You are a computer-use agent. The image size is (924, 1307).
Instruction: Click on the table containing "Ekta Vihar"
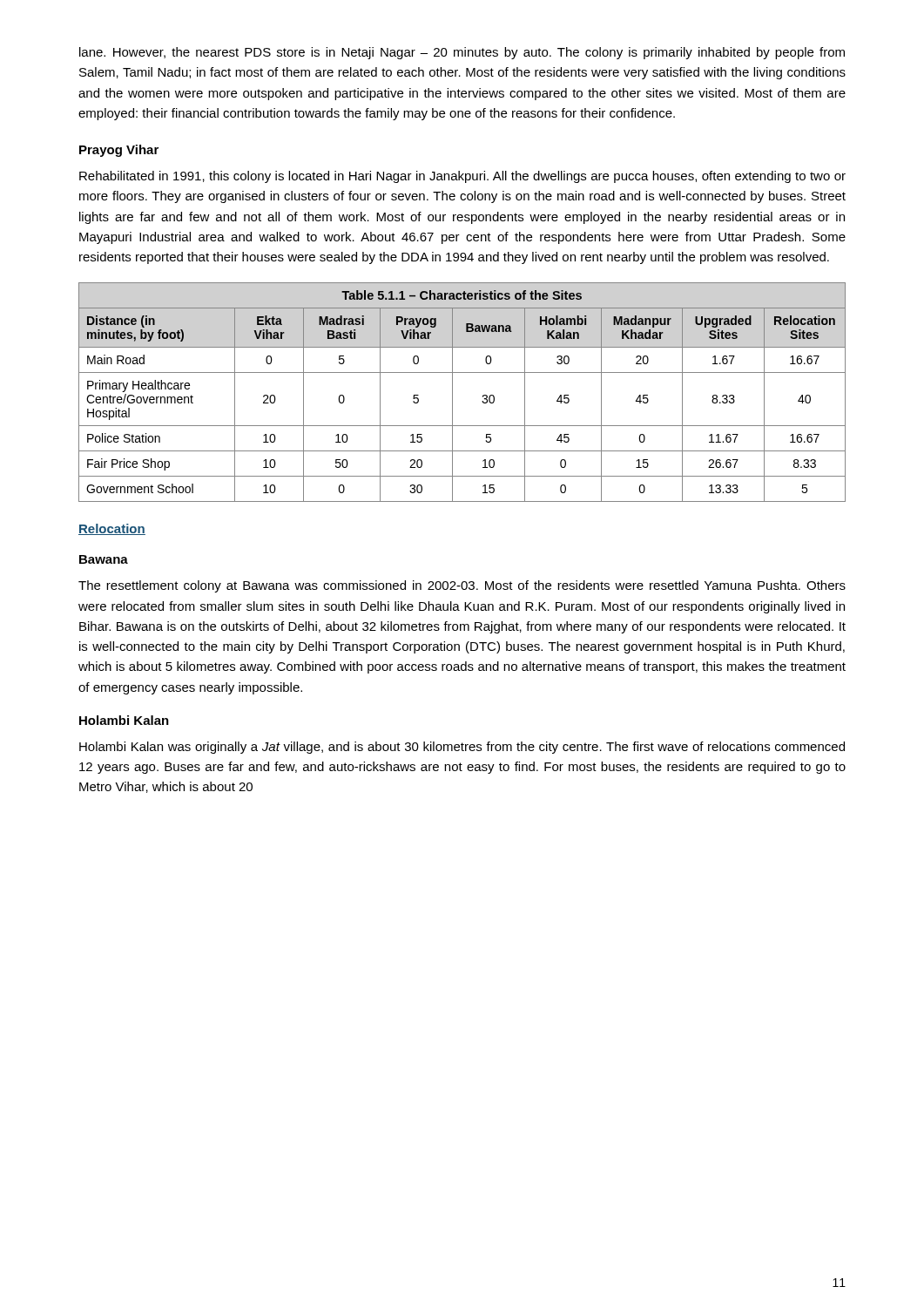(462, 392)
